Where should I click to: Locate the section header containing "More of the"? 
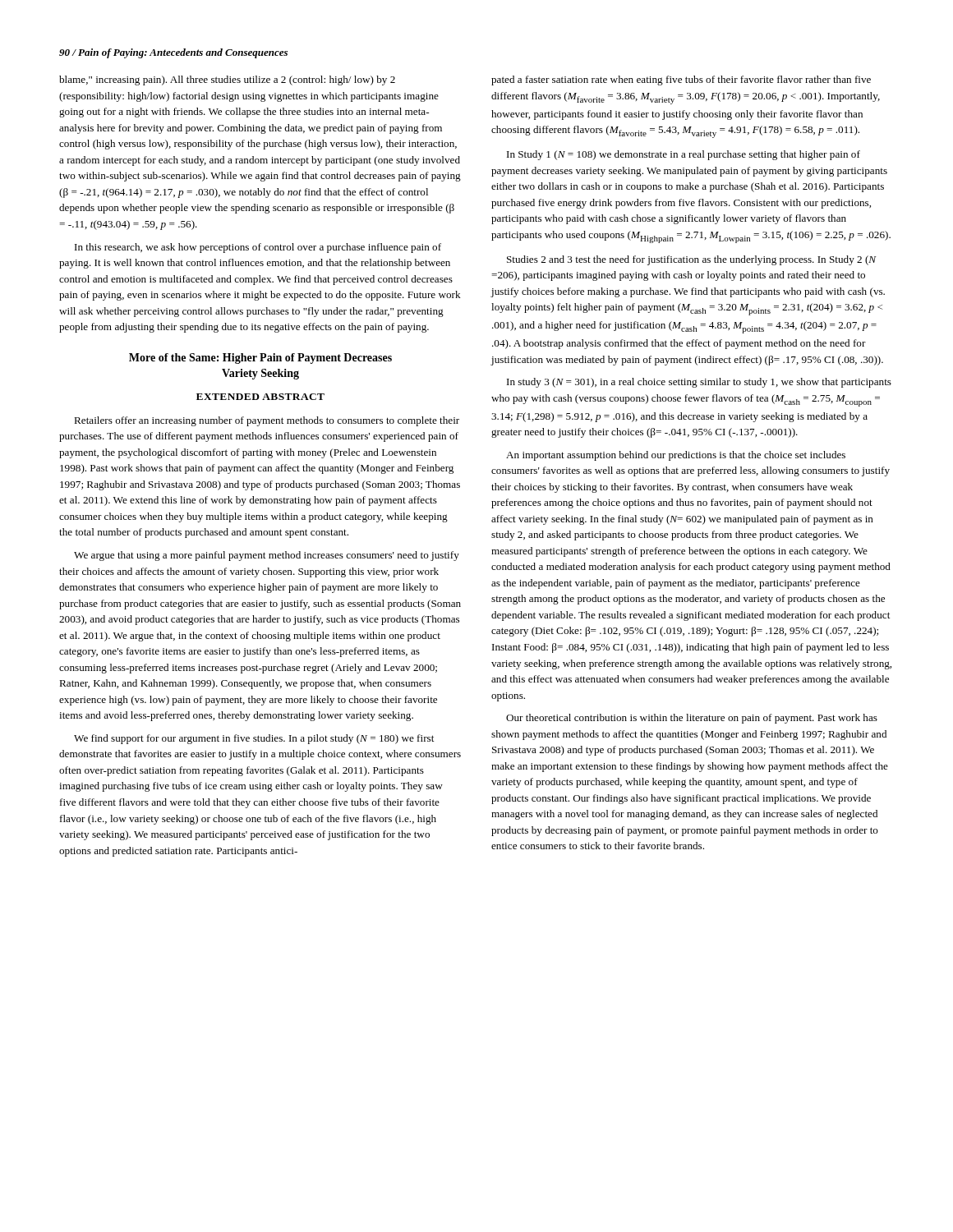[x=260, y=366]
